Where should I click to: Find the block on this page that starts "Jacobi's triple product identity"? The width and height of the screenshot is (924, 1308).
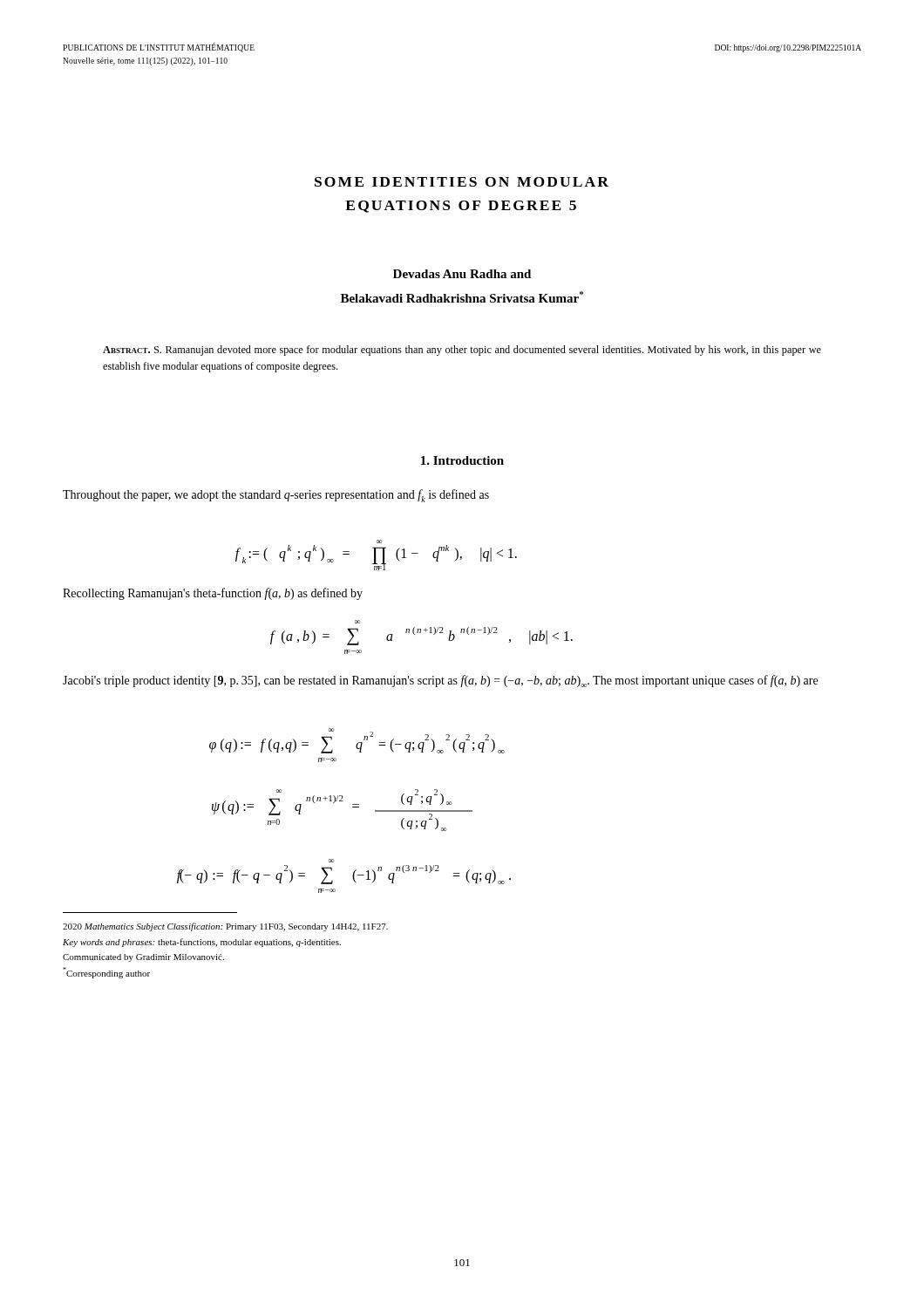[440, 682]
